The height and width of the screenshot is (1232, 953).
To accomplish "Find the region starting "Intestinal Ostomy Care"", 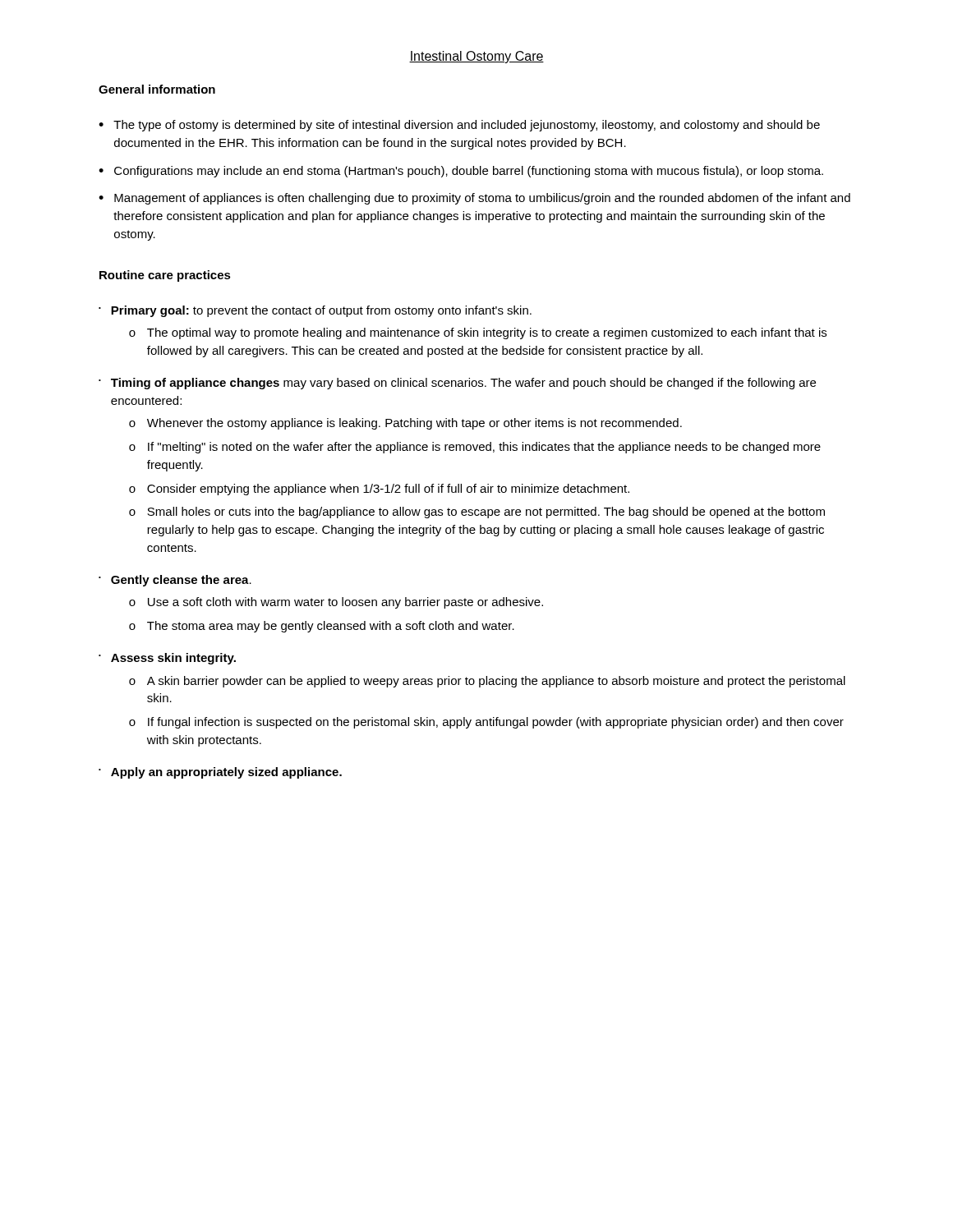I will pyautogui.click(x=476, y=56).
